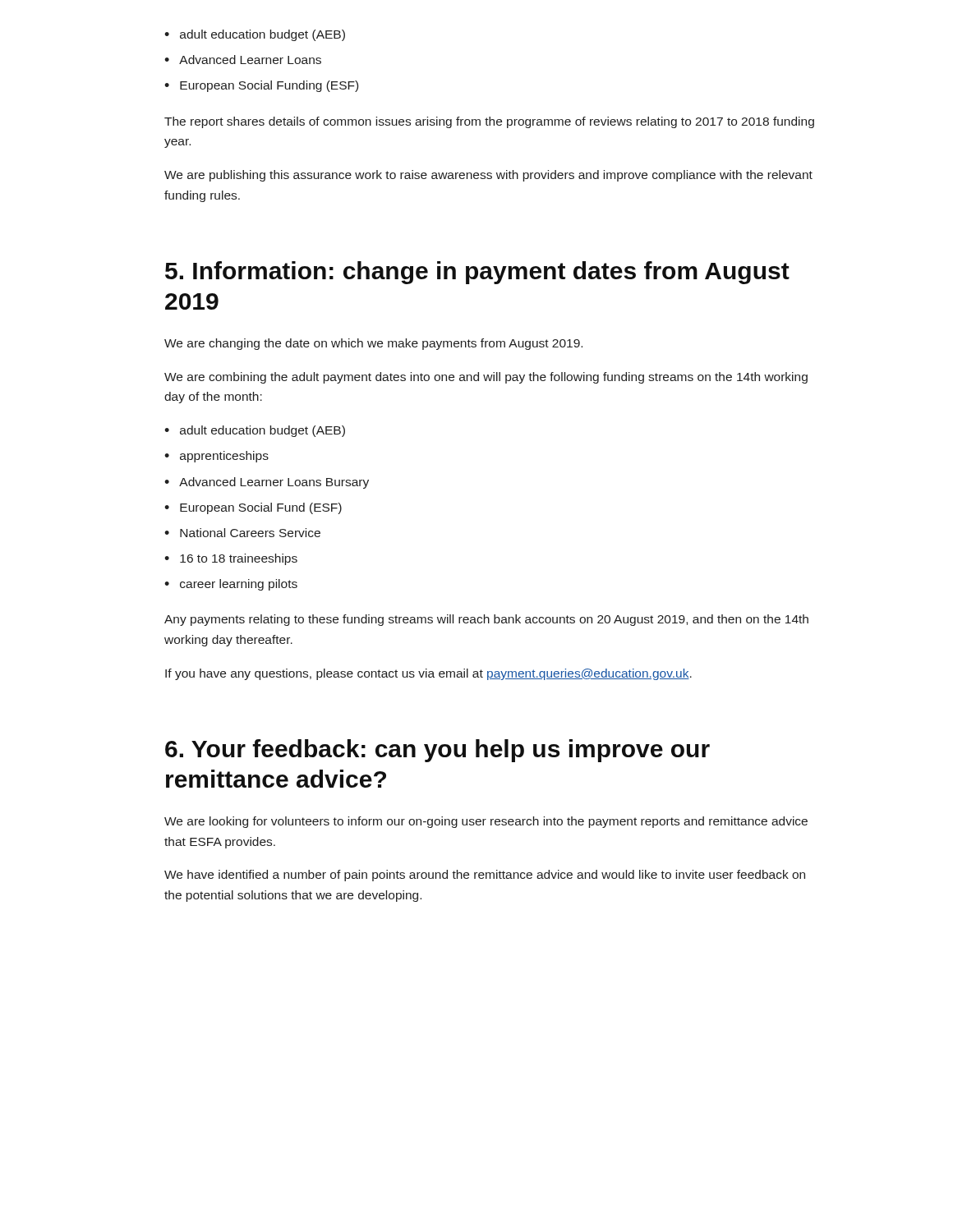953x1232 pixels.
Task: Select the text block starting "The report shares details of"
Action: pyautogui.click(x=490, y=131)
